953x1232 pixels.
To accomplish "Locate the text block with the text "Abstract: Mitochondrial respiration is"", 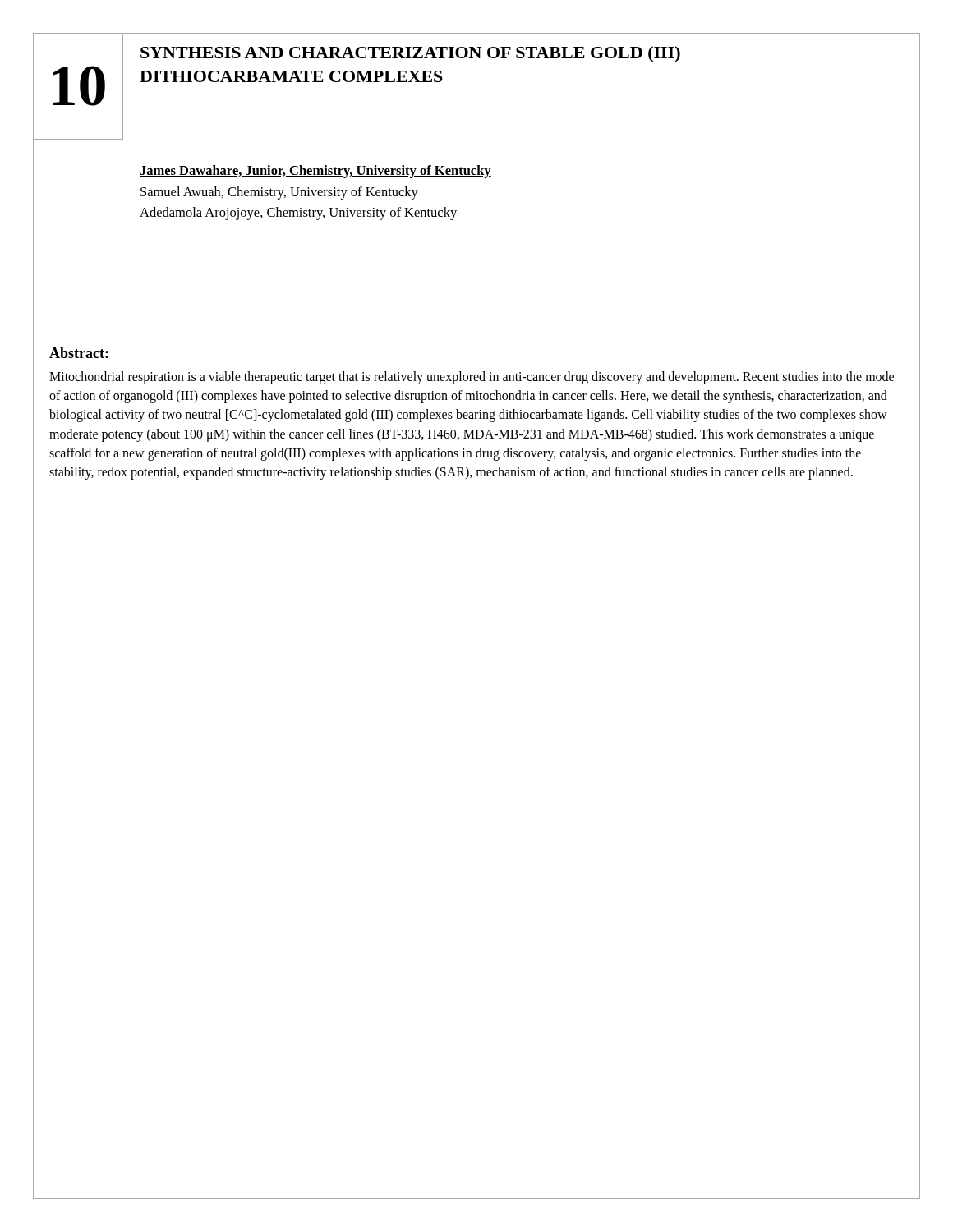I will [476, 413].
